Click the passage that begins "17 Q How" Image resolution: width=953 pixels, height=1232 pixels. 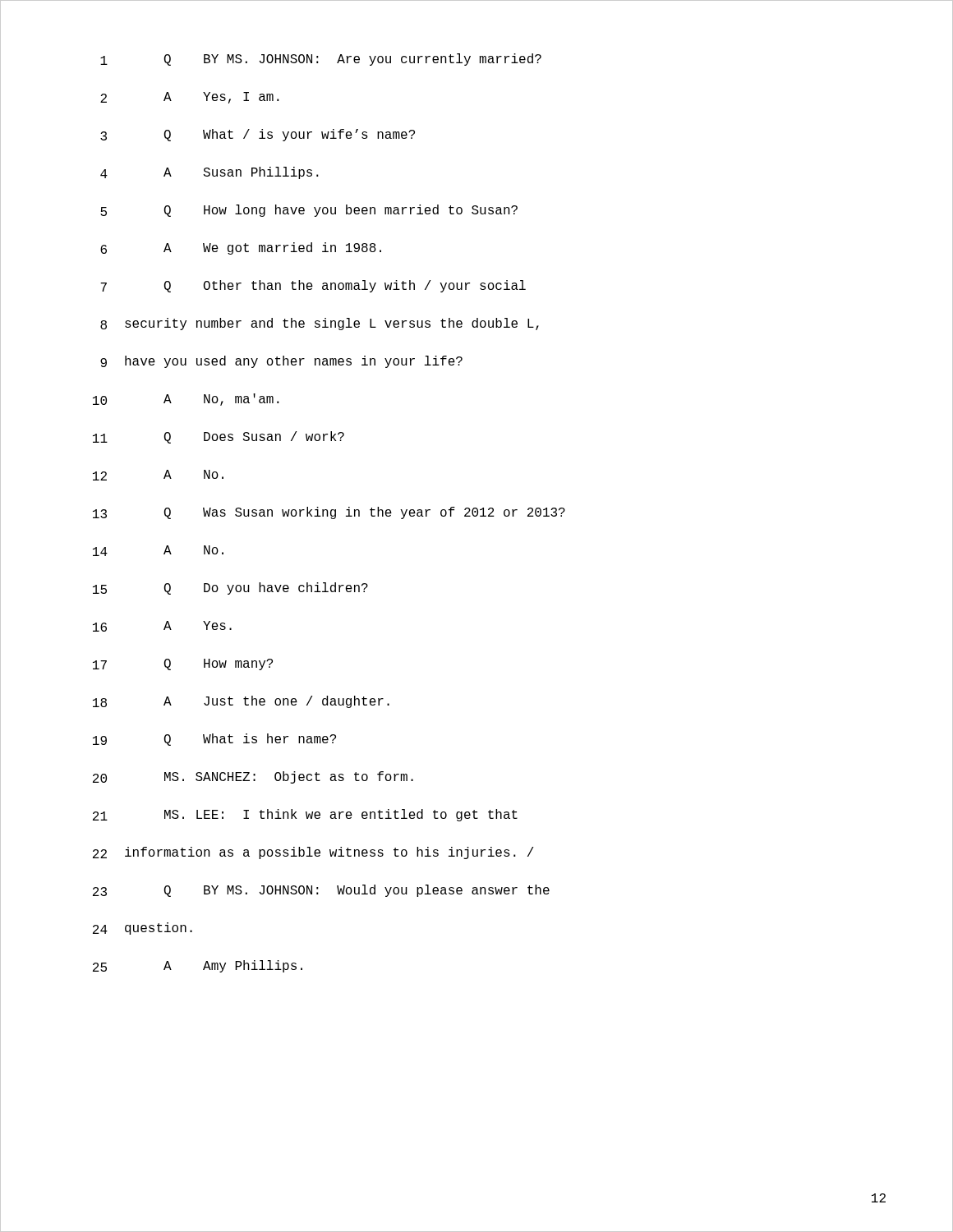tap(96, 664)
